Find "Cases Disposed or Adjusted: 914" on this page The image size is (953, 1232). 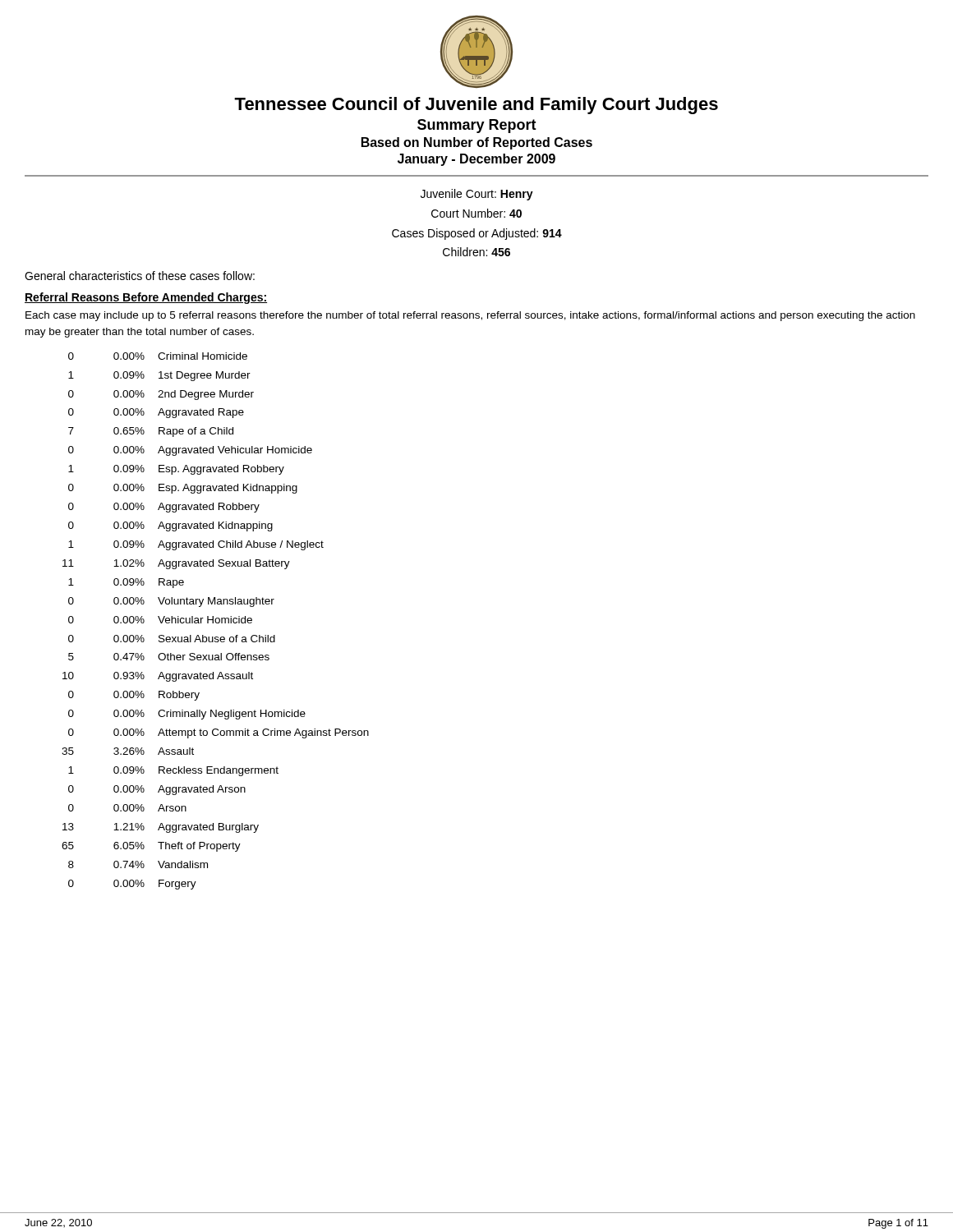pos(476,233)
